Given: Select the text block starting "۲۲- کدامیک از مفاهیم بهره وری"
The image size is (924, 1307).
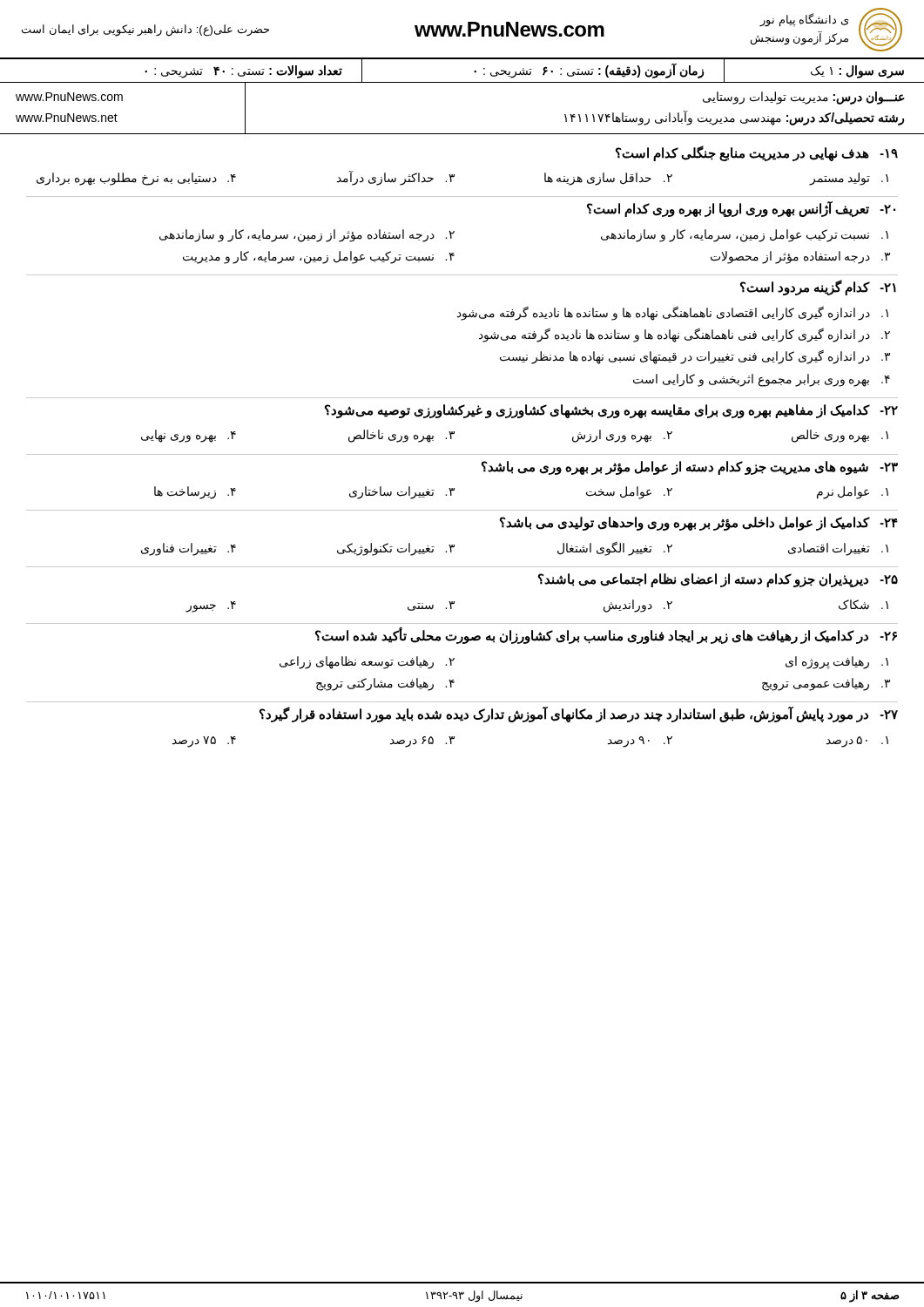Looking at the screenshot, I should point(462,423).
